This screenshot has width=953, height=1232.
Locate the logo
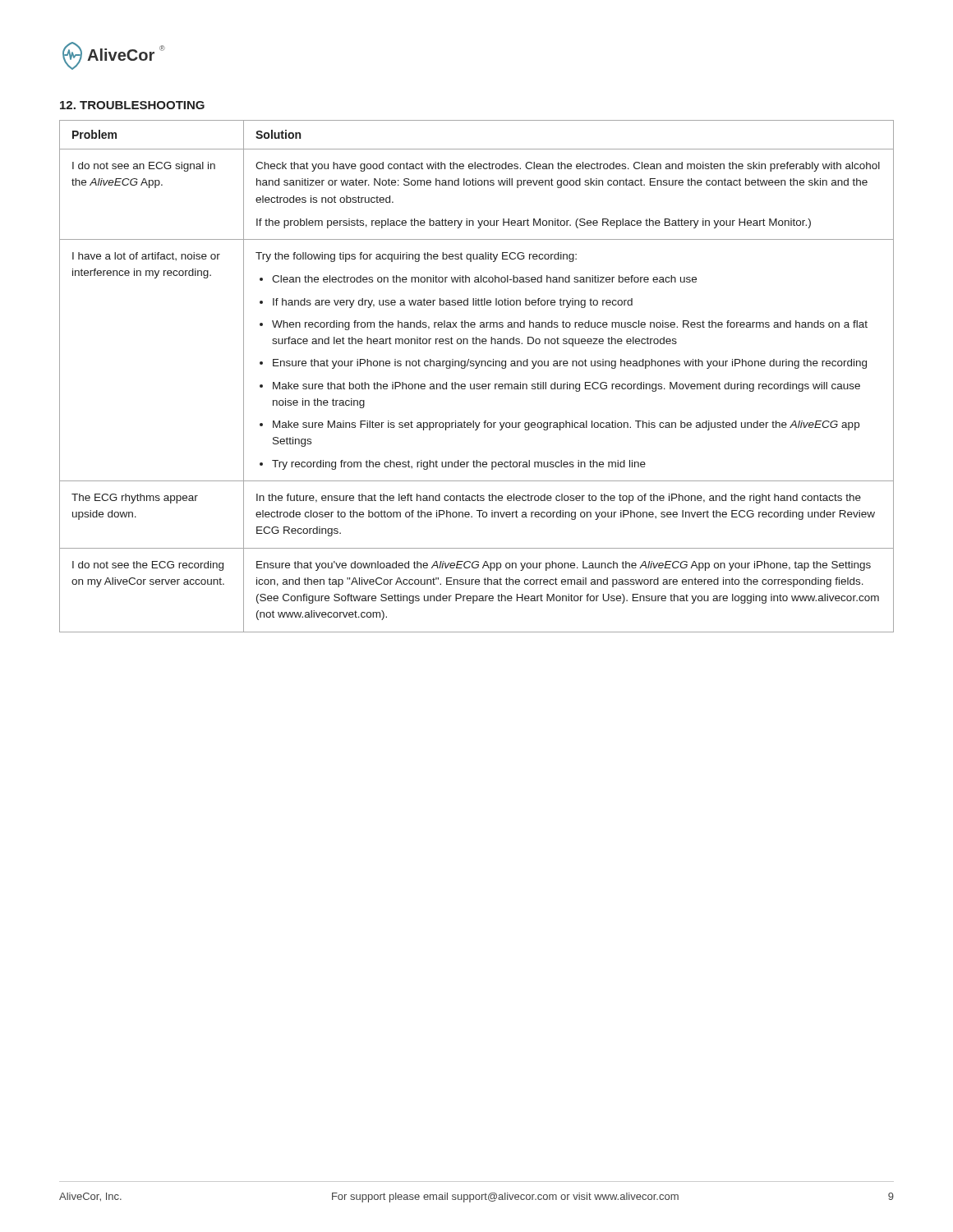(x=476, y=56)
